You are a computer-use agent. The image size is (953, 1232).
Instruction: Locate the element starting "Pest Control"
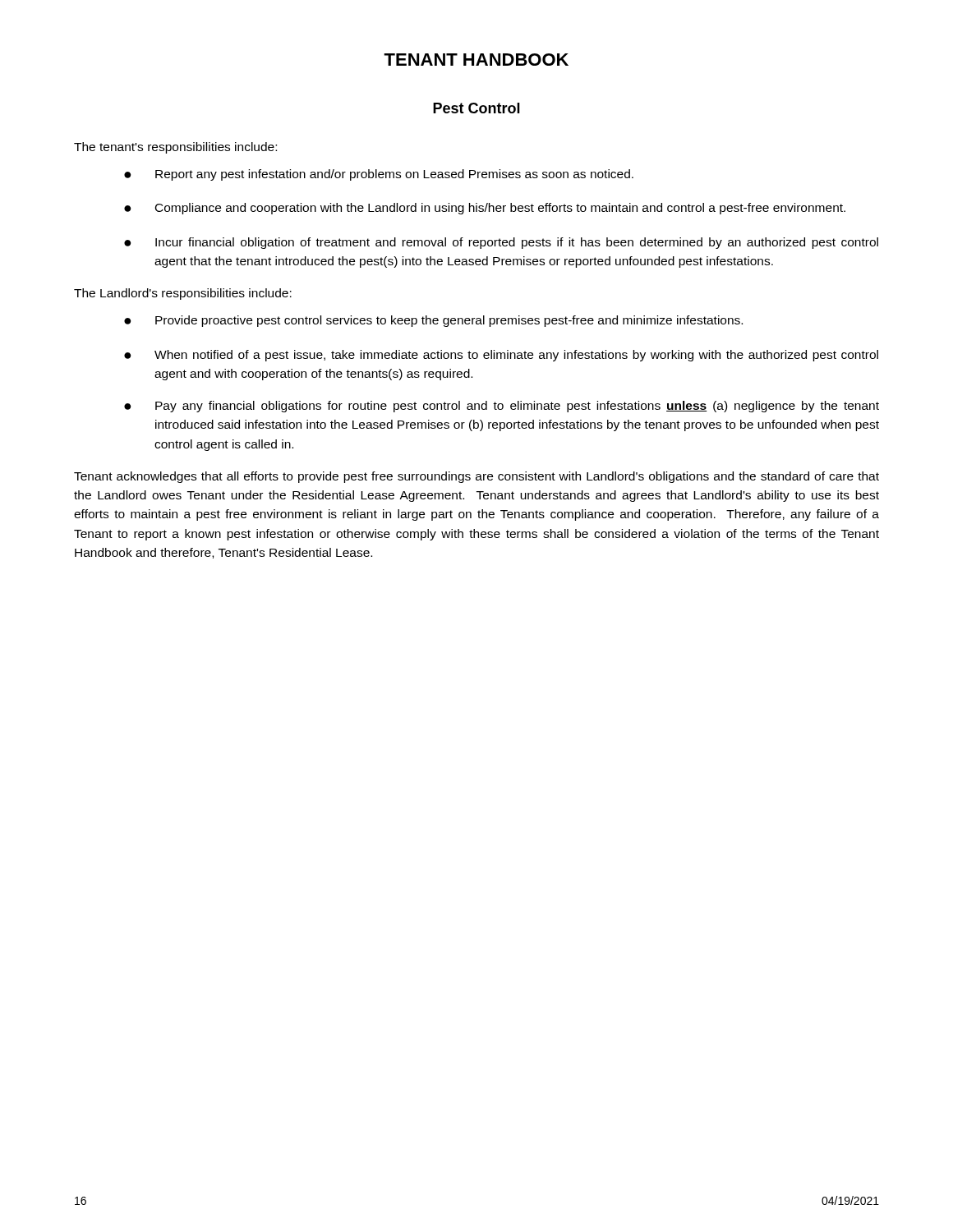476,108
